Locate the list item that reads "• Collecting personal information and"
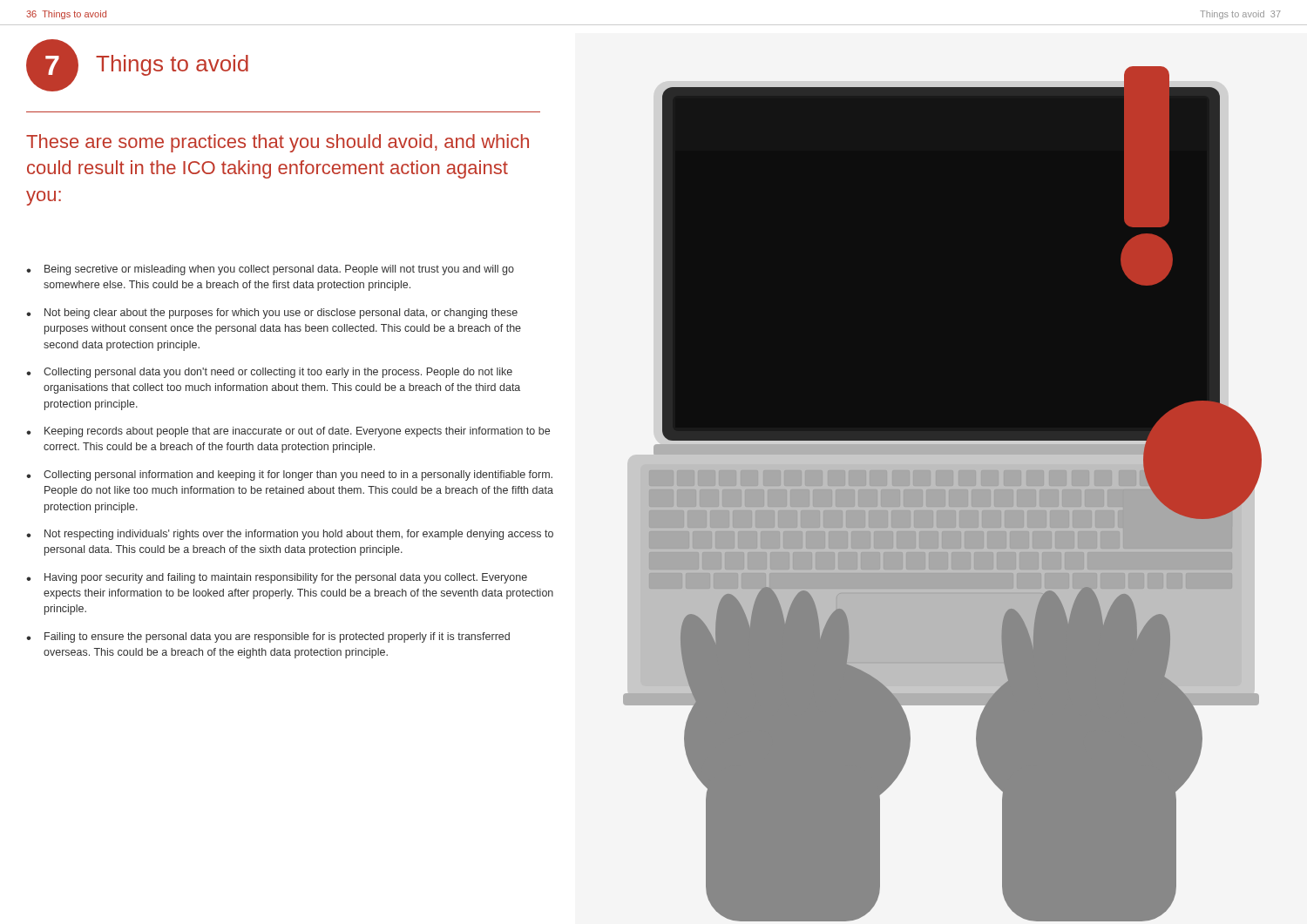The width and height of the screenshot is (1307, 924). pyautogui.click(x=291, y=491)
